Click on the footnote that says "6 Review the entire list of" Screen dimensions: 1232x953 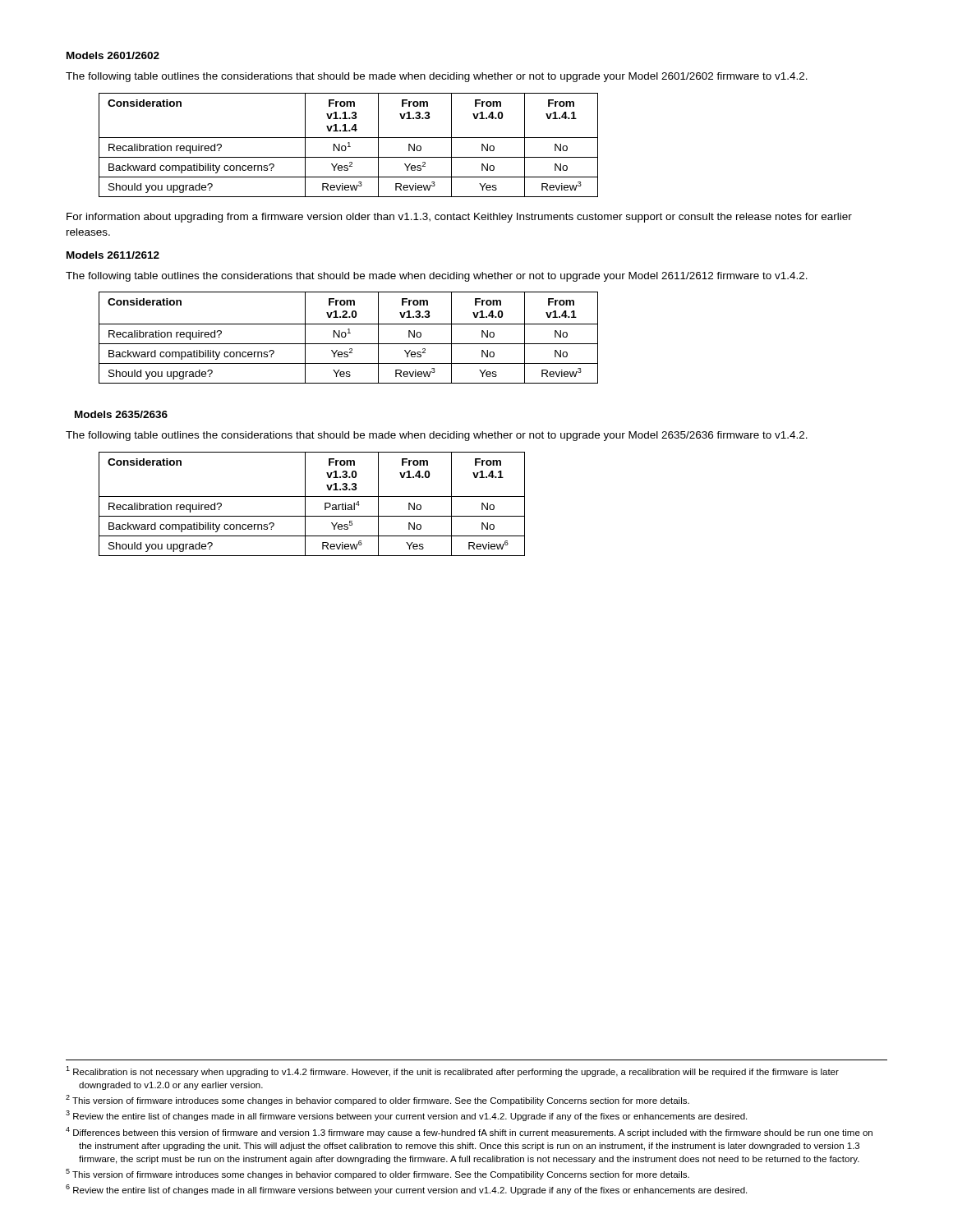407,1189
